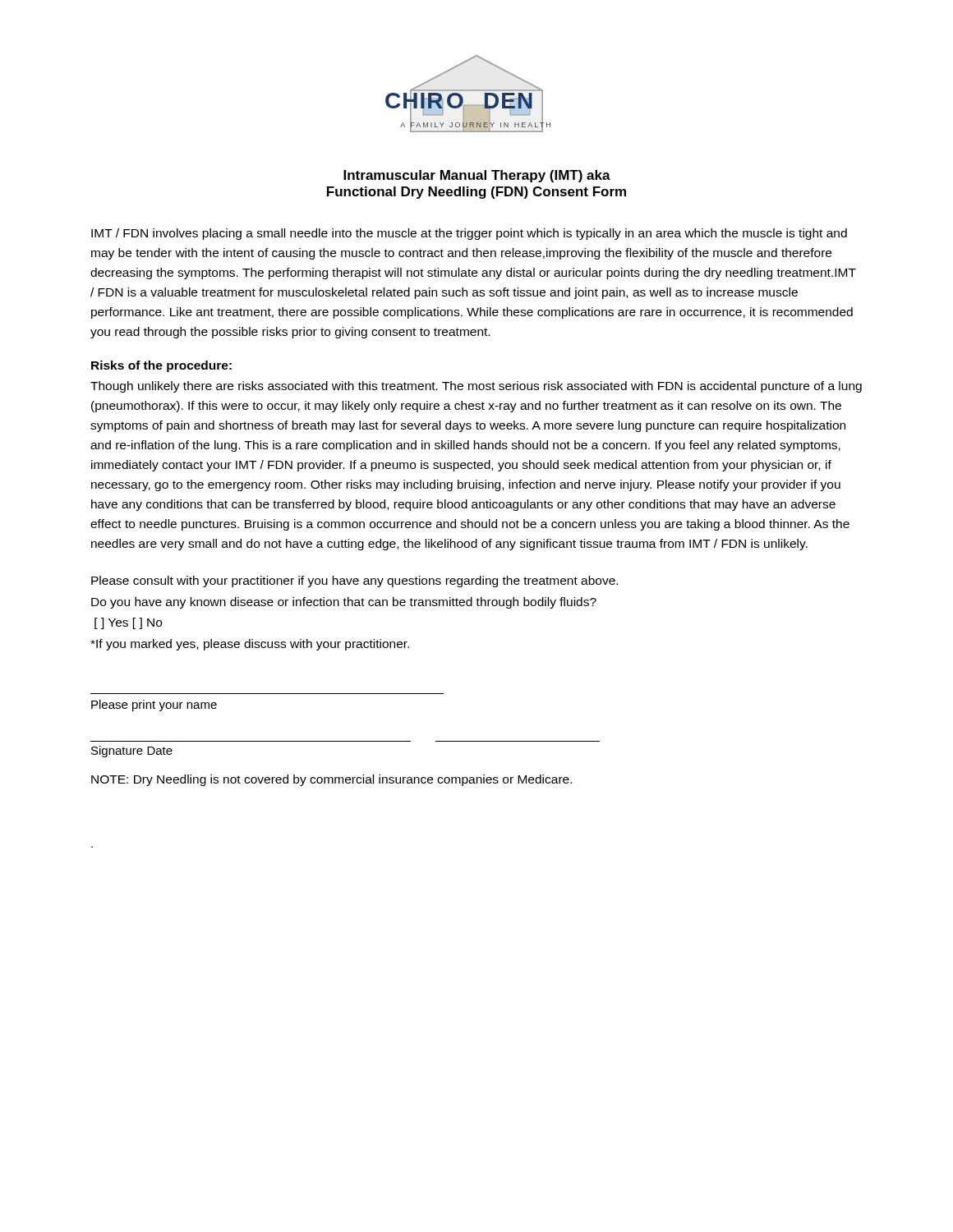Screen dimensions: 1232x953
Task: Find the block on this page that starts "Though unlikely there are risks"
Action: click(476, 465)
